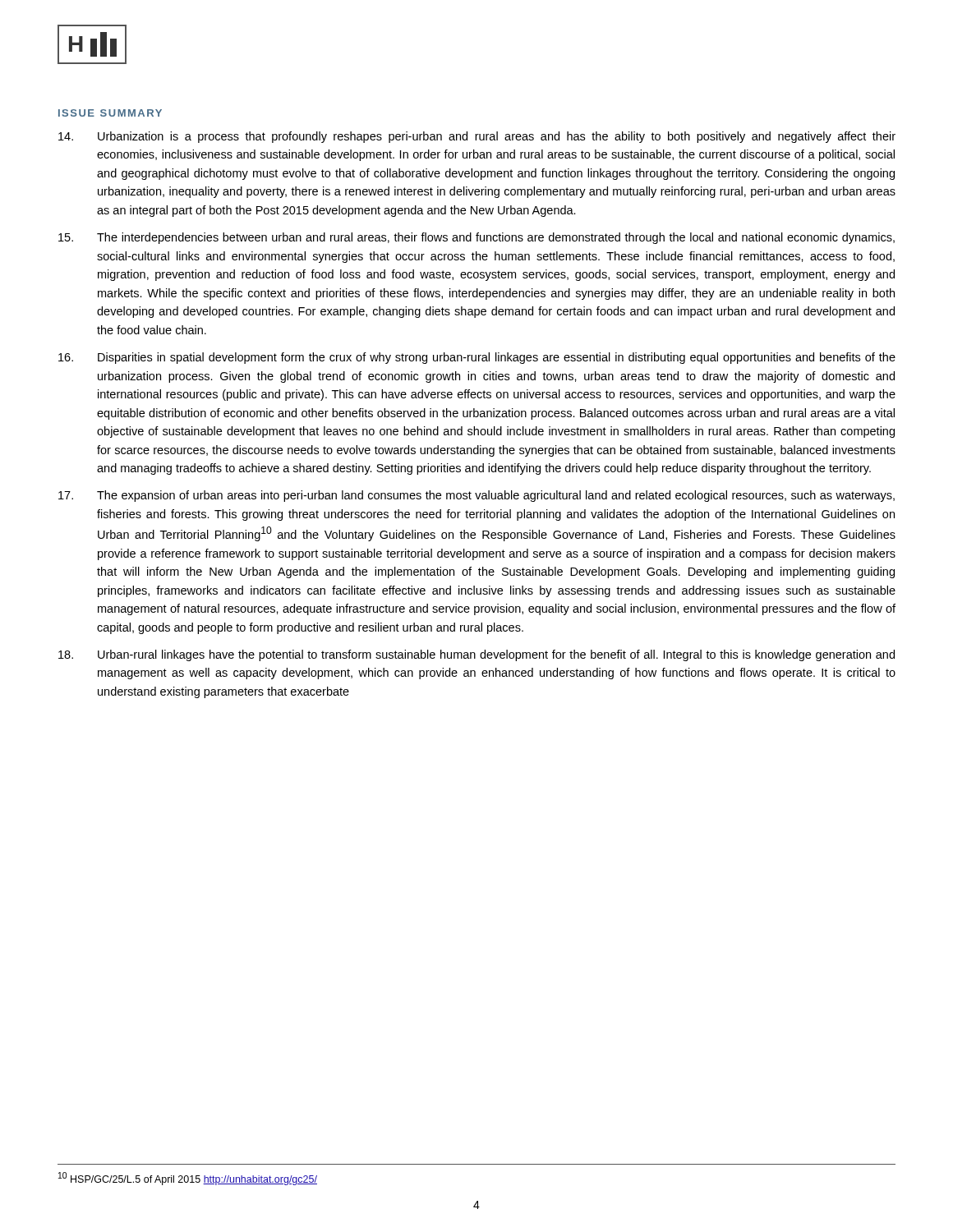Viewport: 953px width, 1232px height.
Task: Select the list item containing "16. Disparities in spatial development form the"
Action: pos(476,413)
